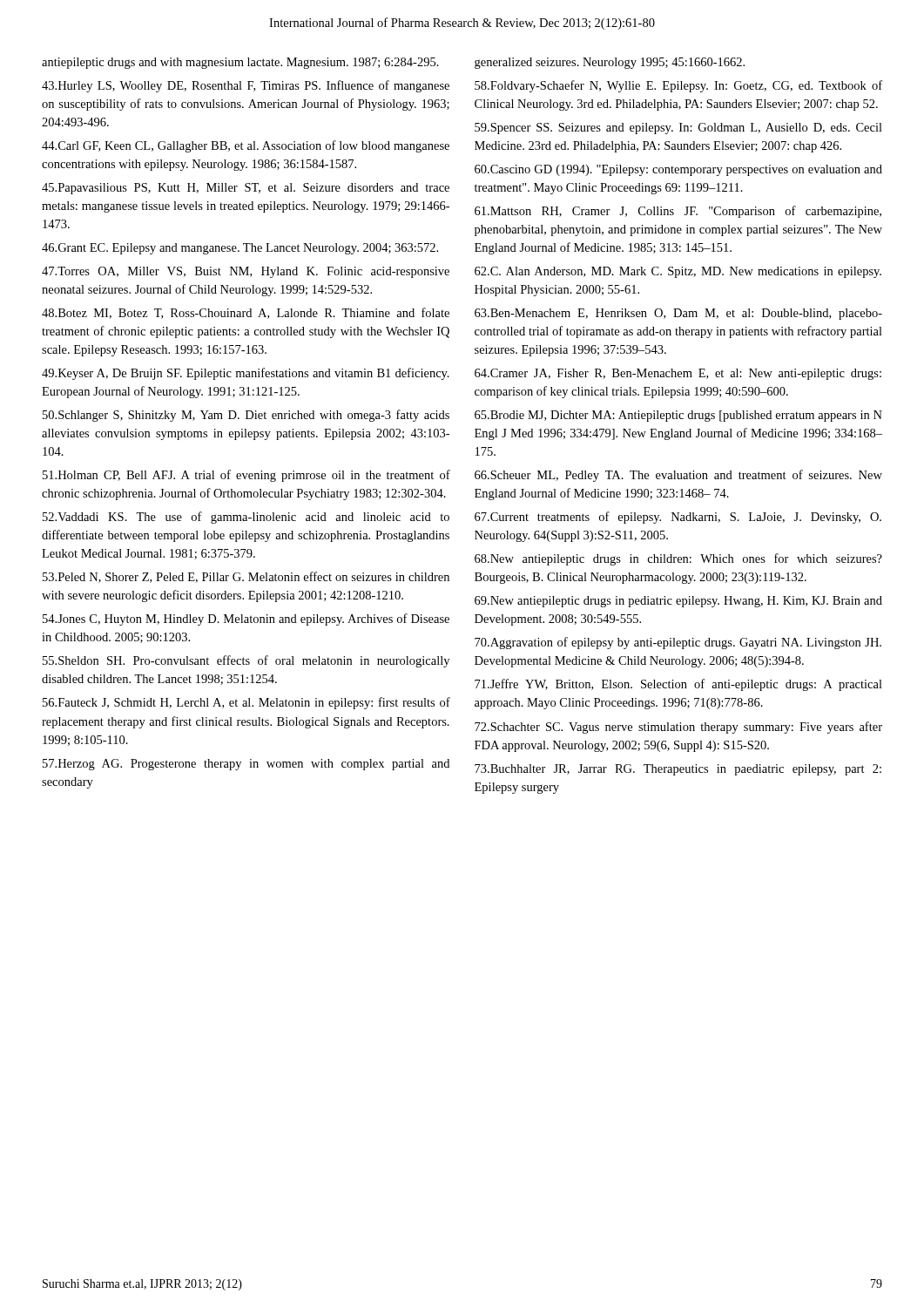Locate the list item that says "46.Grant EC. Epilepsy and"
924x1307 pixels.
coord(246,248)
